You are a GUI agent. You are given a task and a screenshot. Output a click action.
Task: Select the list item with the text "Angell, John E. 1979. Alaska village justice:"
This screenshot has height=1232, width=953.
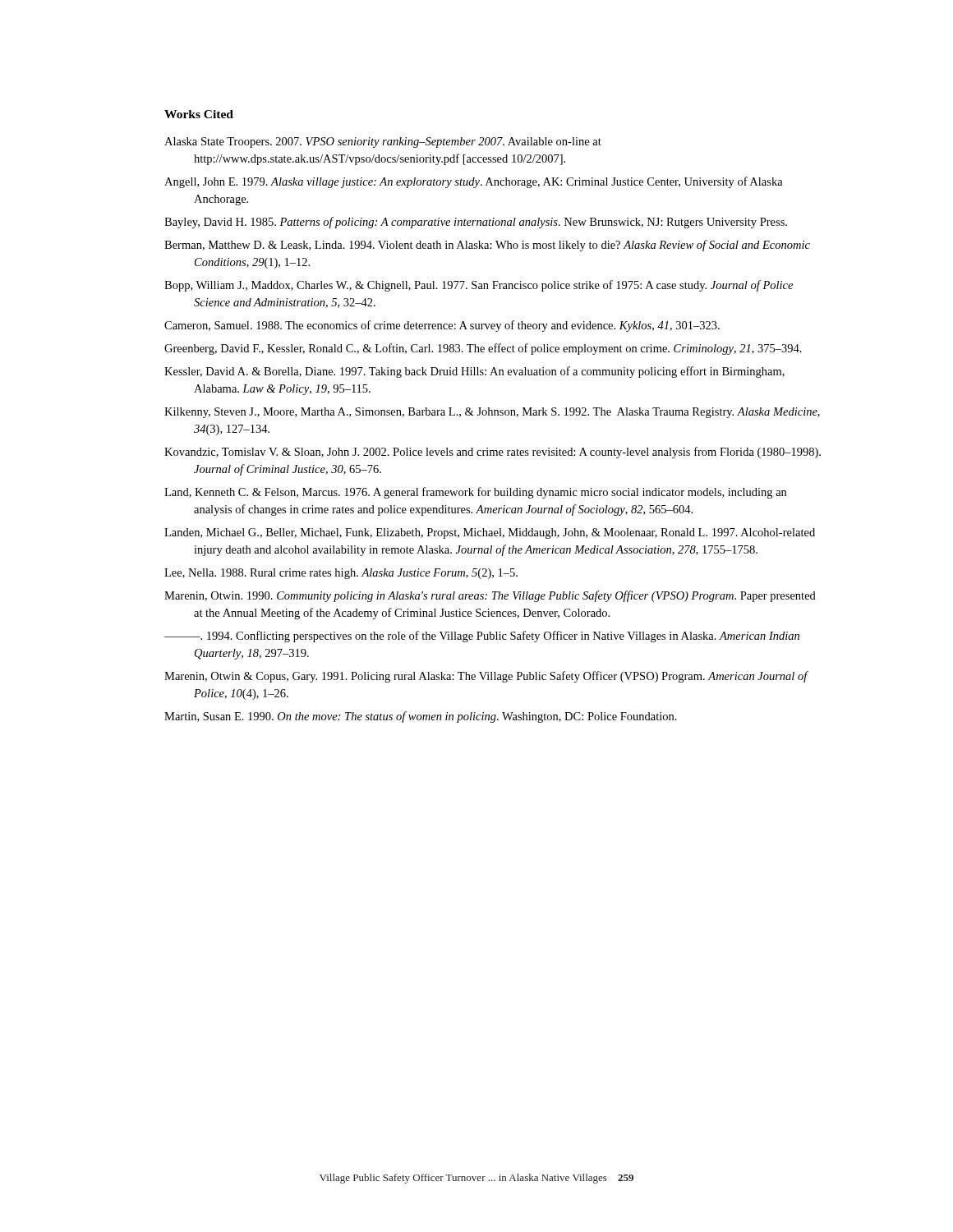coord(473,190)
